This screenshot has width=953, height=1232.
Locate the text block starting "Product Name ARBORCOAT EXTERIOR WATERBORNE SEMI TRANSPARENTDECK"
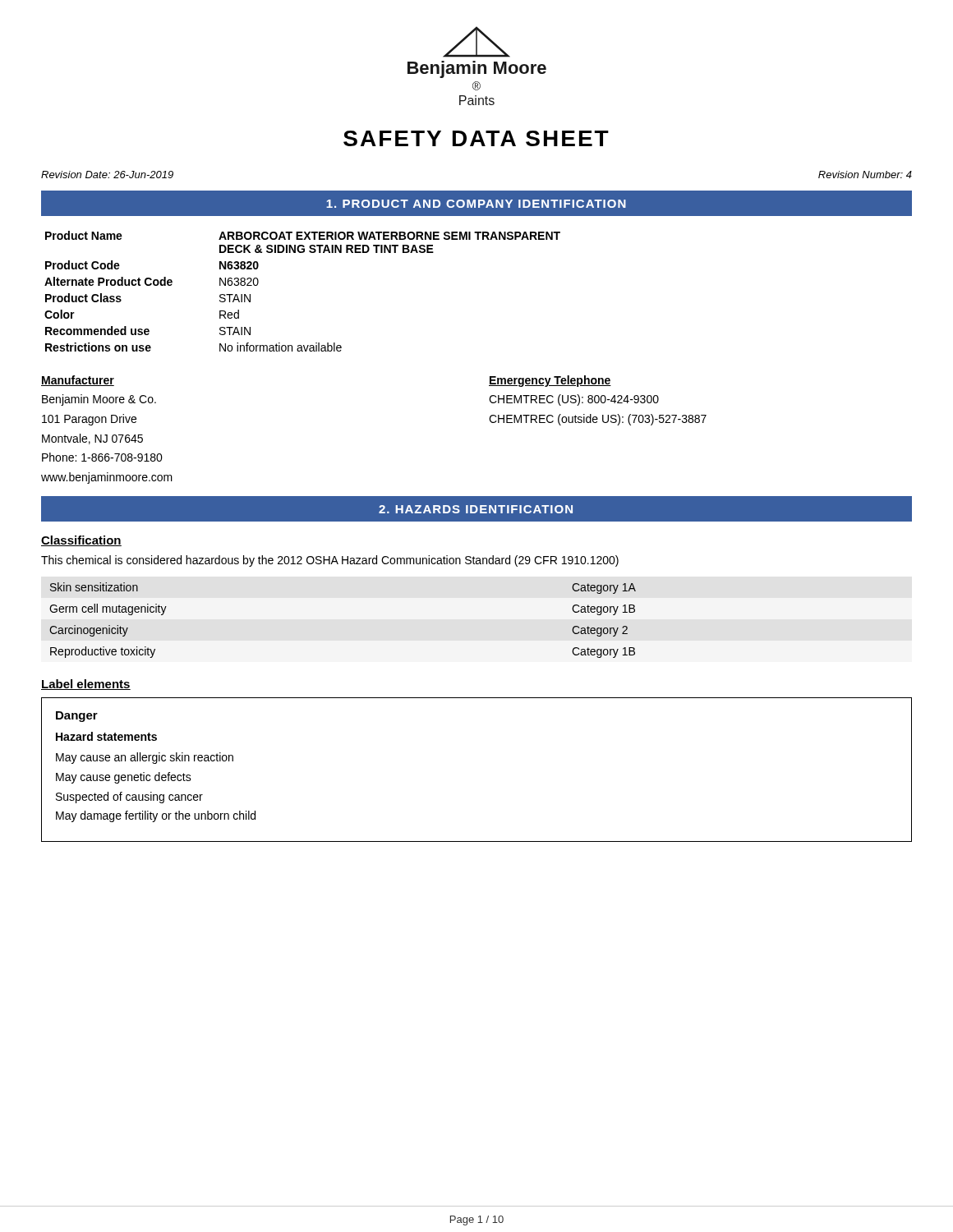coord(303,235)
